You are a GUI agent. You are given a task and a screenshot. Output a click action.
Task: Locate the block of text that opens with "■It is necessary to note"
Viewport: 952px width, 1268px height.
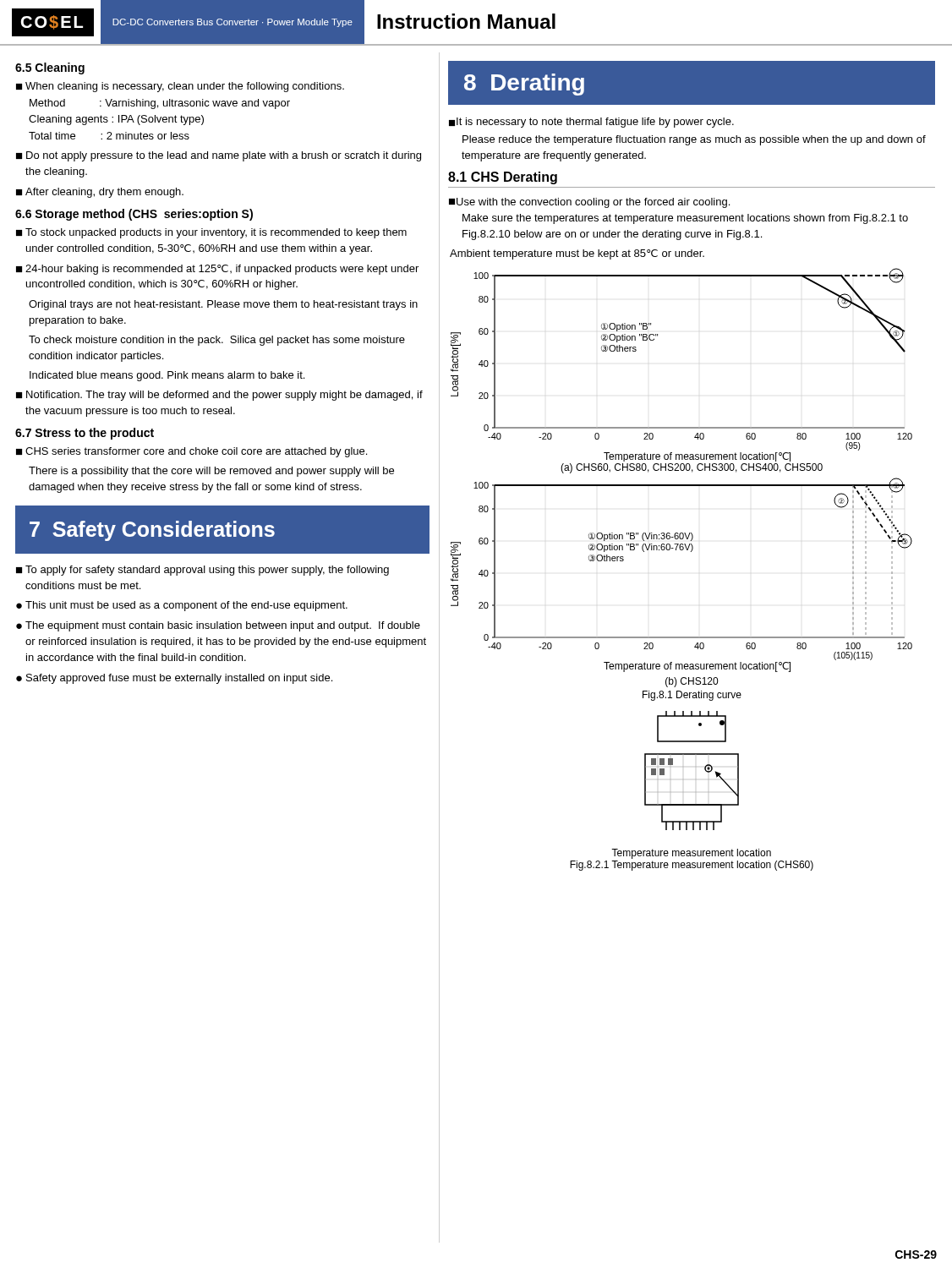(x=692, y=139)
